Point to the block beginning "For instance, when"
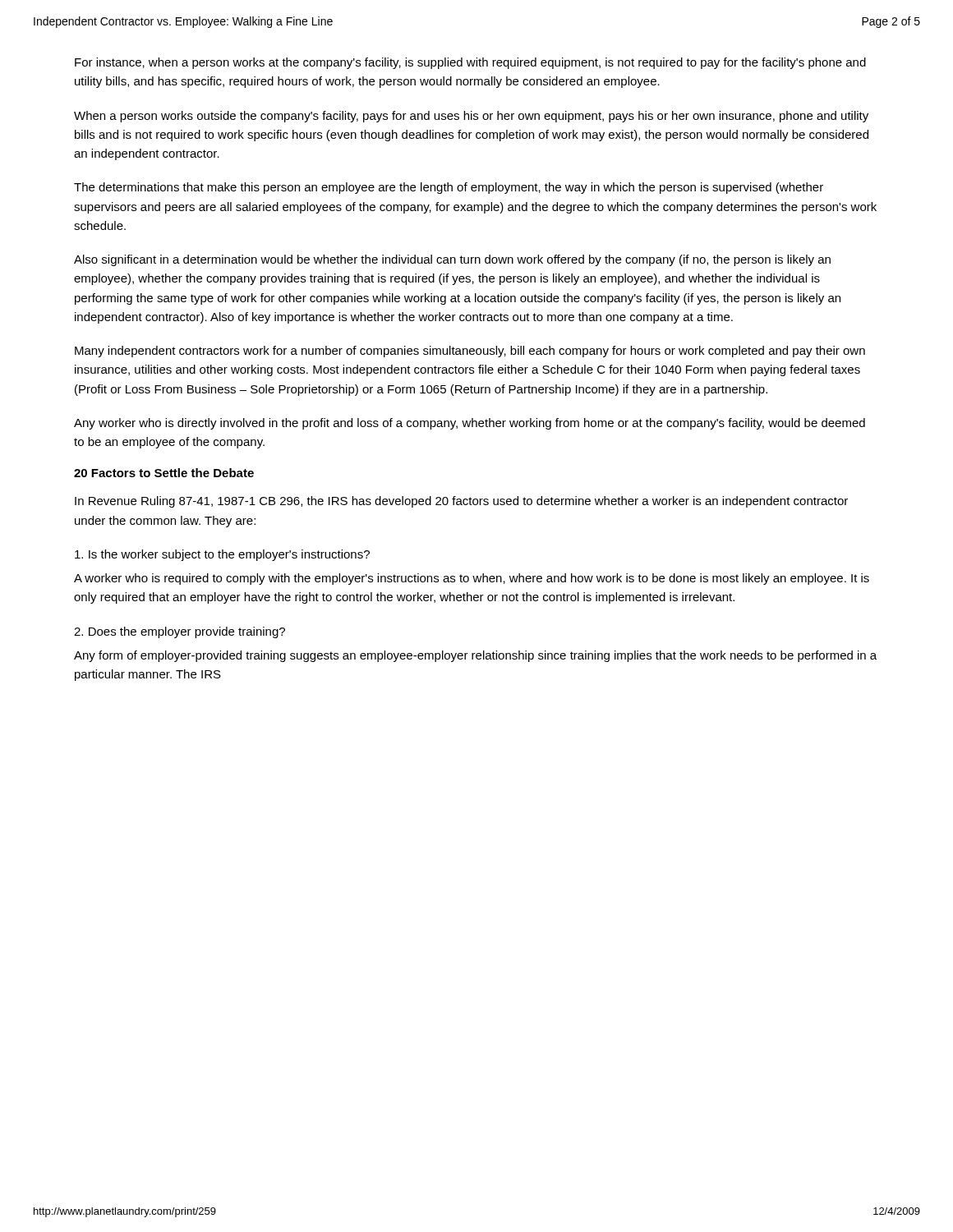This screenshot has width=953, height=1232. coord(470,72)
